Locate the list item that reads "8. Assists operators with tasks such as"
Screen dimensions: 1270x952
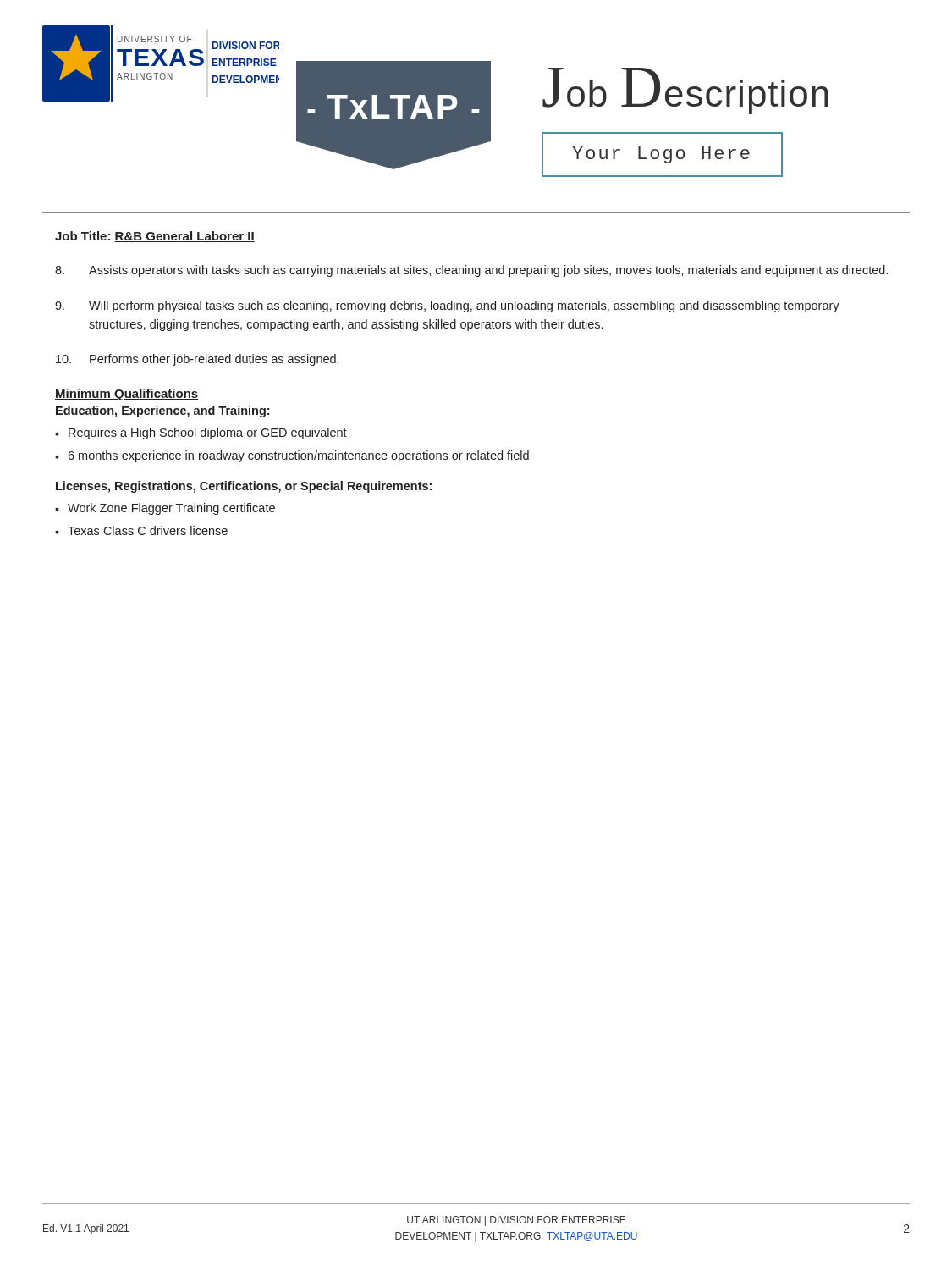pos(476,271)
